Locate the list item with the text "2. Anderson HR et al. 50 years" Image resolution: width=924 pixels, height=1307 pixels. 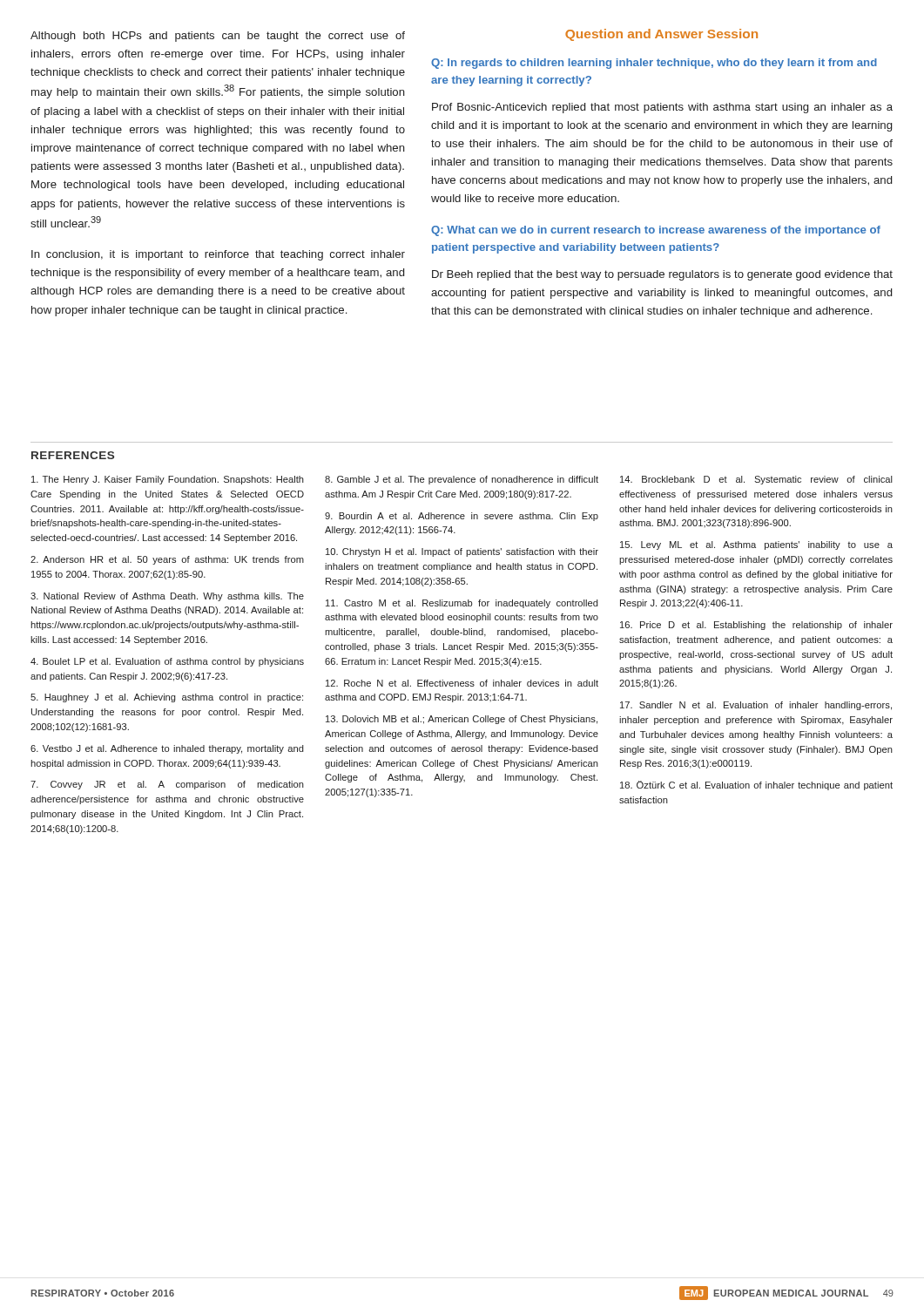(167, 567)
